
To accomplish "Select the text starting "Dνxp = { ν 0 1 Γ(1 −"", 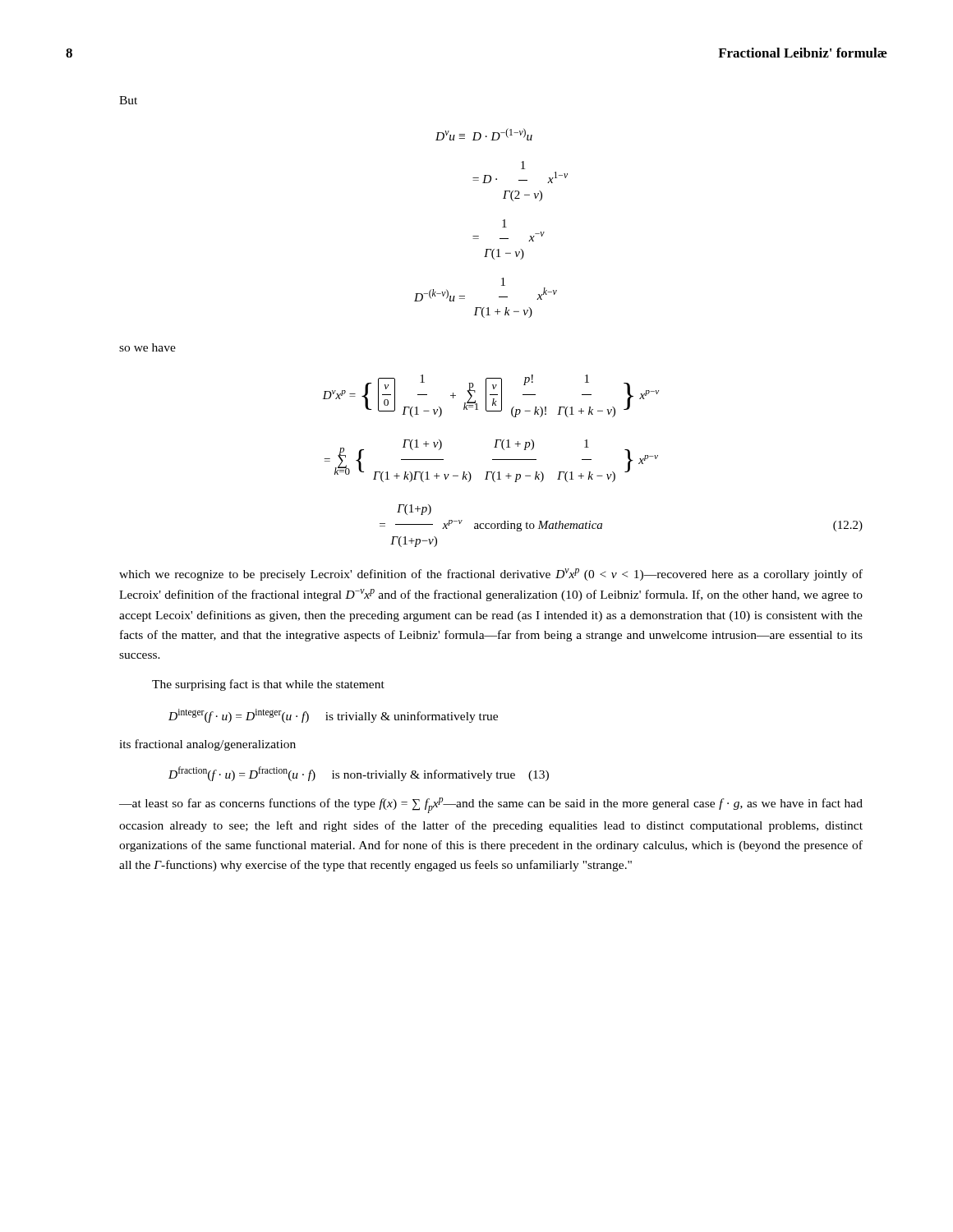I will point(491,460).
